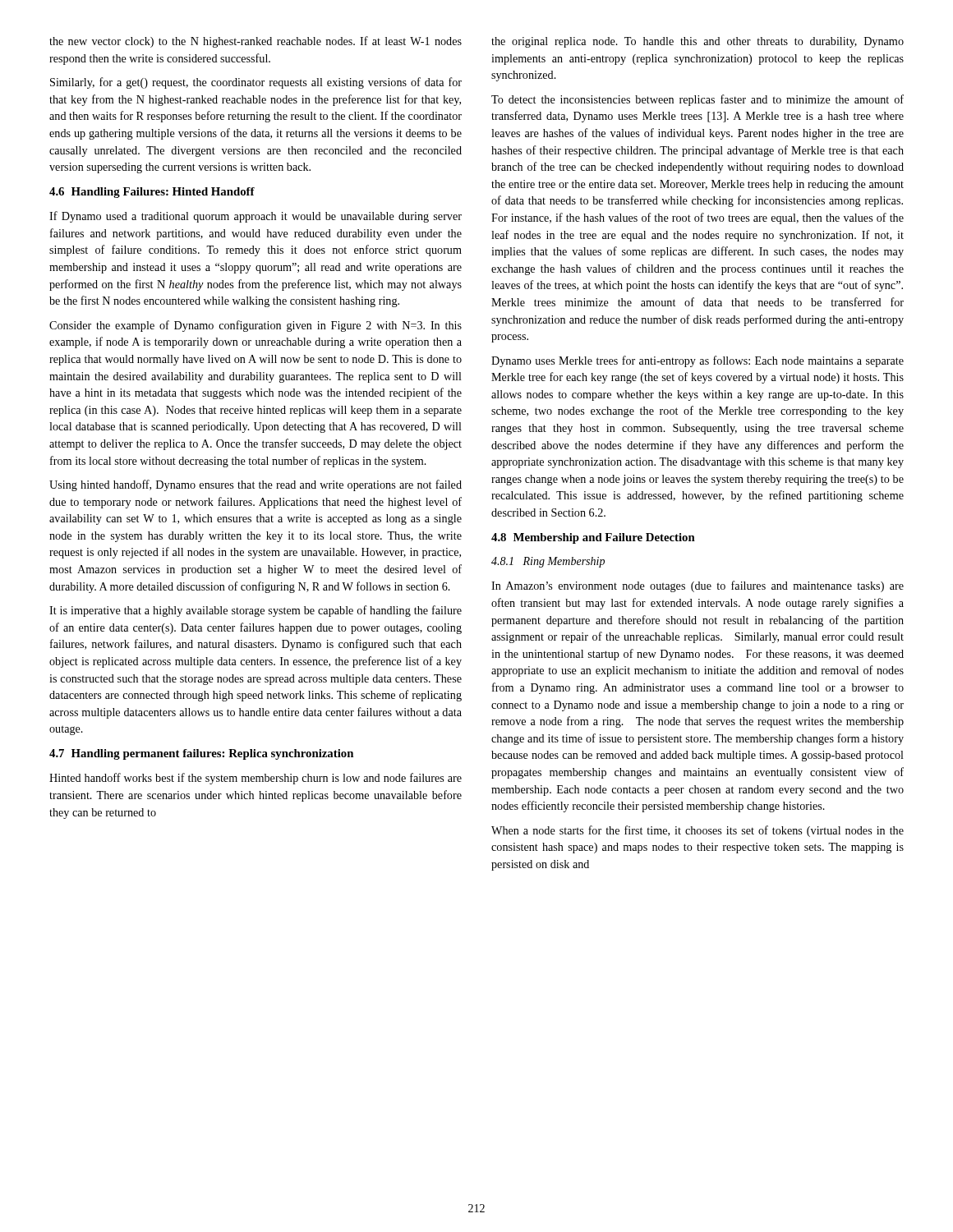This screenshot has width=953, height=1232.
Task: Select the passage starting "If Dynamo used a traditional quorum"
Action: point(255,259)
